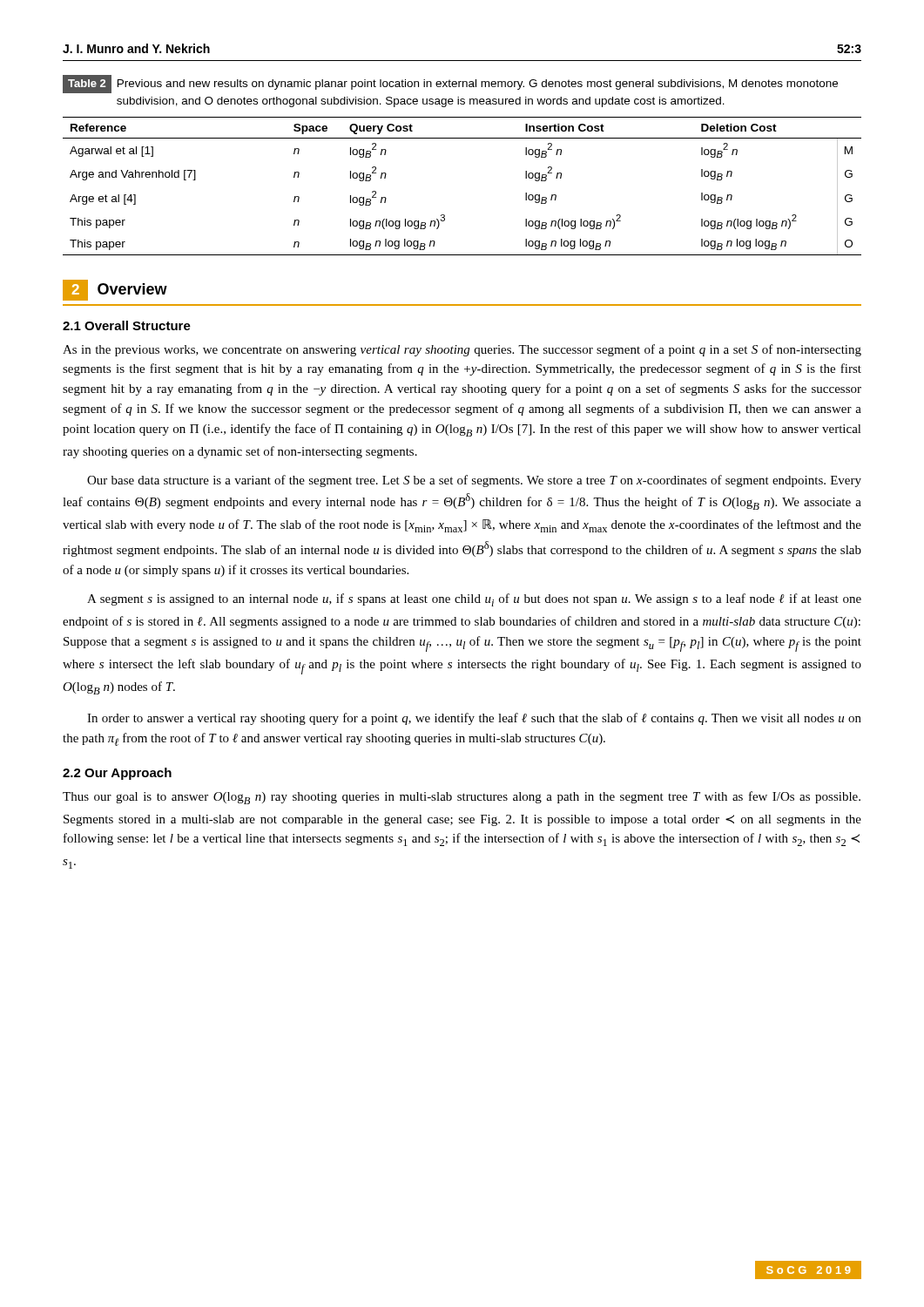Locate the text block containing "As in the previous works, we concentrate"
The width and height of the screenshot is (924, 1307).
462,400
